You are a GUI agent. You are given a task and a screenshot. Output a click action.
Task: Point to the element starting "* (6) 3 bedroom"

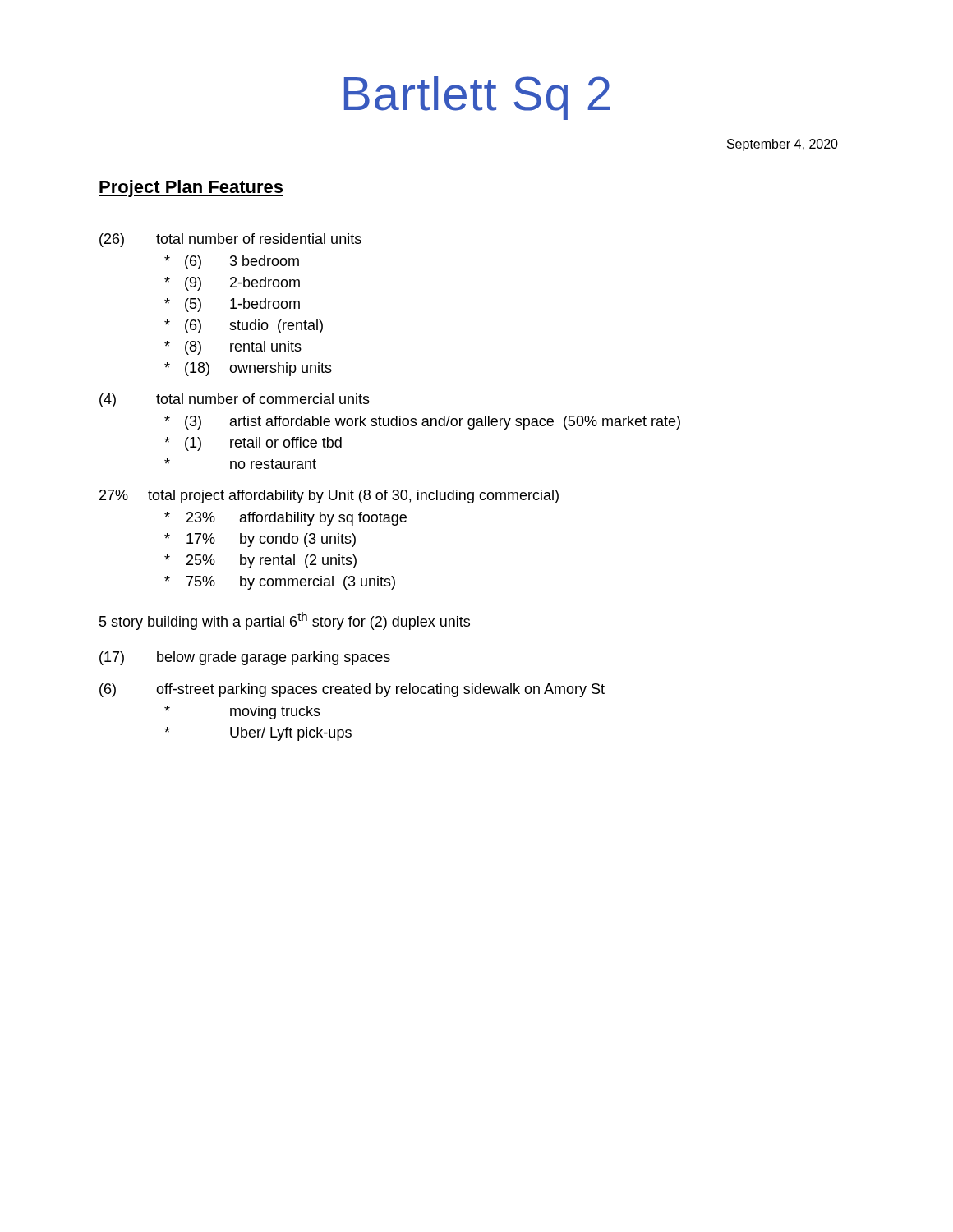pos(232,262)
